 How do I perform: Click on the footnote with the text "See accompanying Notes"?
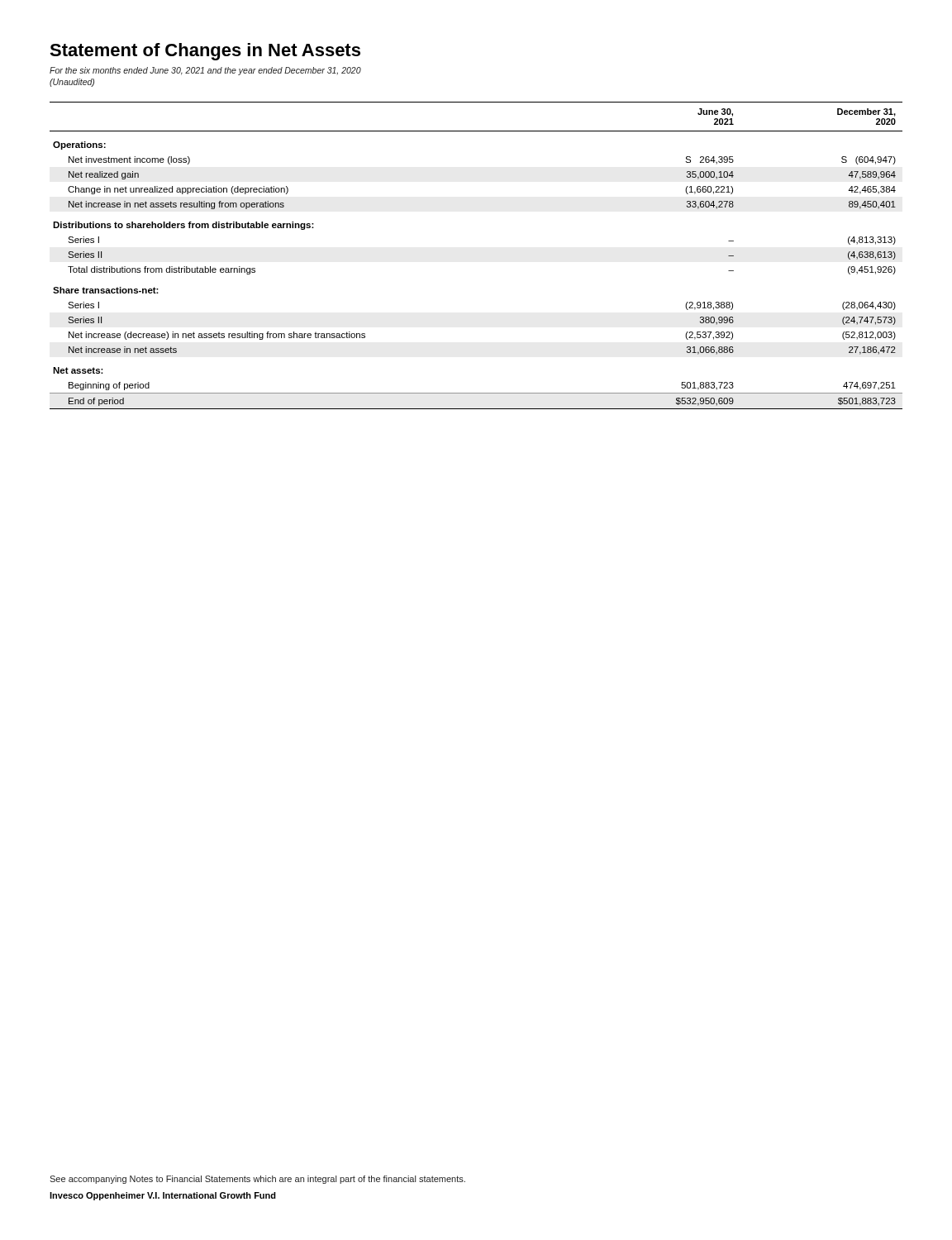click(x=258, y=1179)
